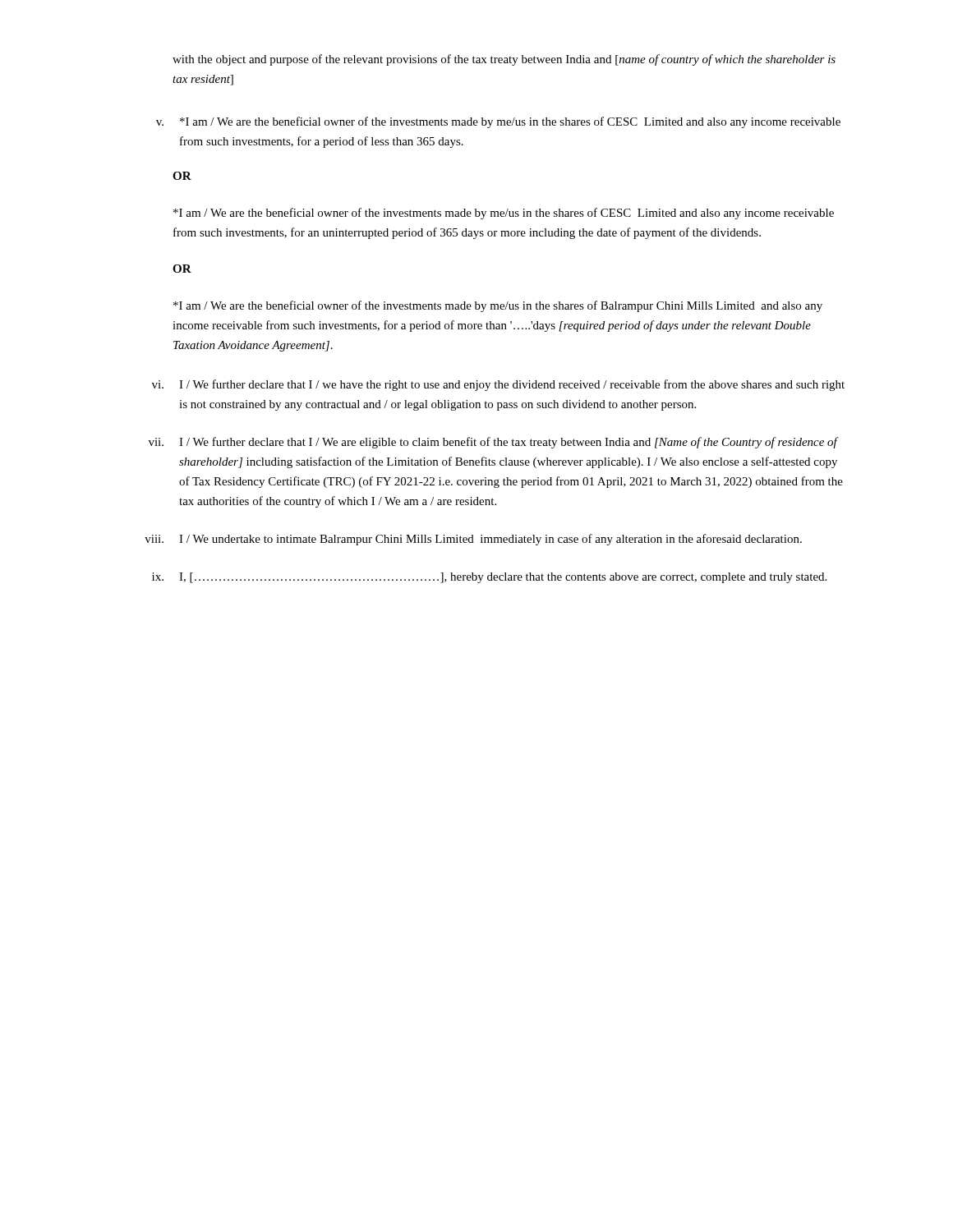This screenshot has height=1232, width=953.
Task: Click on the list item containing "ix. I, [……………………………………………………], hereby declare that the"
Action: point(476,577)
